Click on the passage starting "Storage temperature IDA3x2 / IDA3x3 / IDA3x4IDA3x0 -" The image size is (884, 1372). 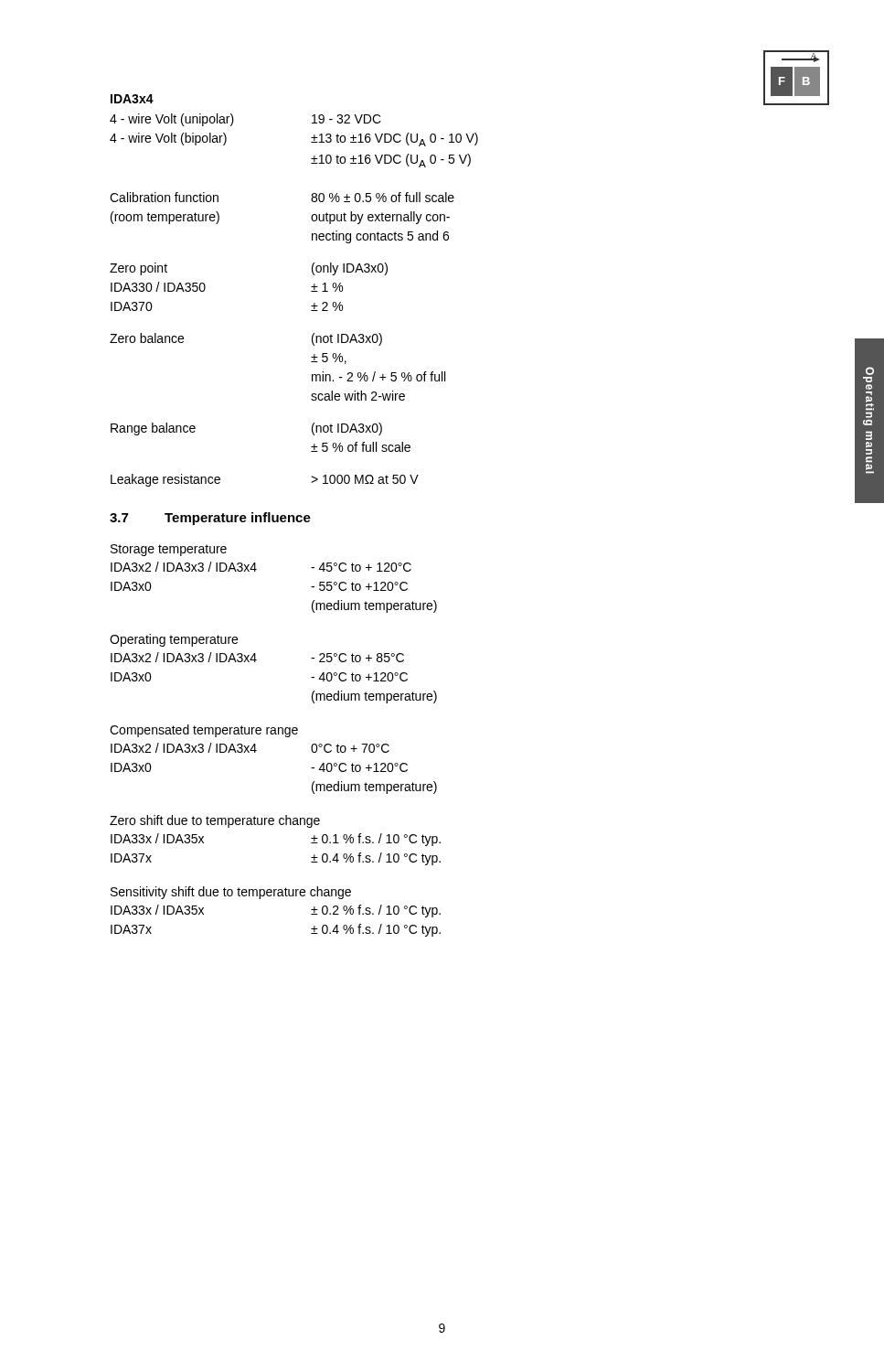(169, 550)
